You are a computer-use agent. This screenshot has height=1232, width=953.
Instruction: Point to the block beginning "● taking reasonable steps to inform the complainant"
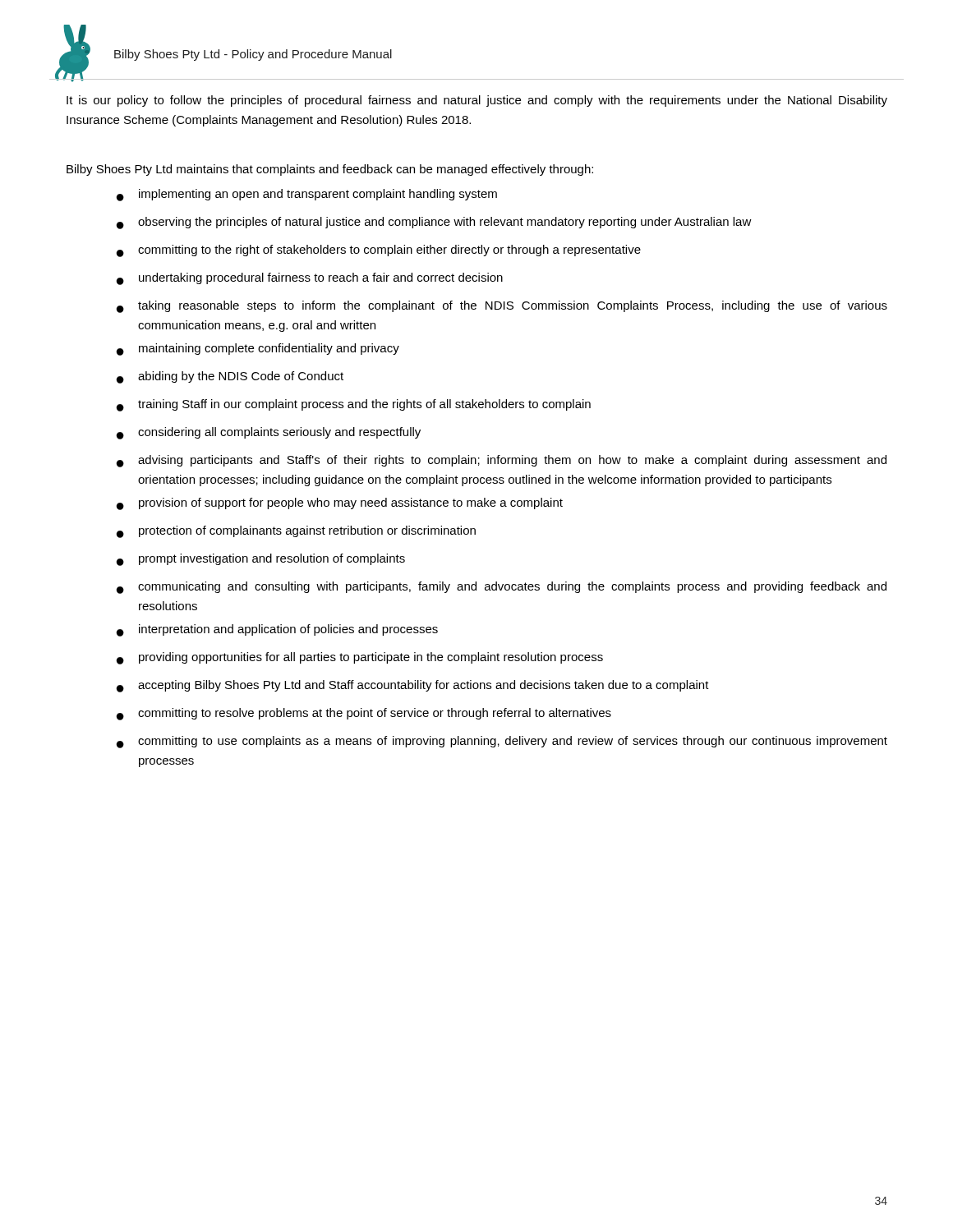click(x=501, y=315)
